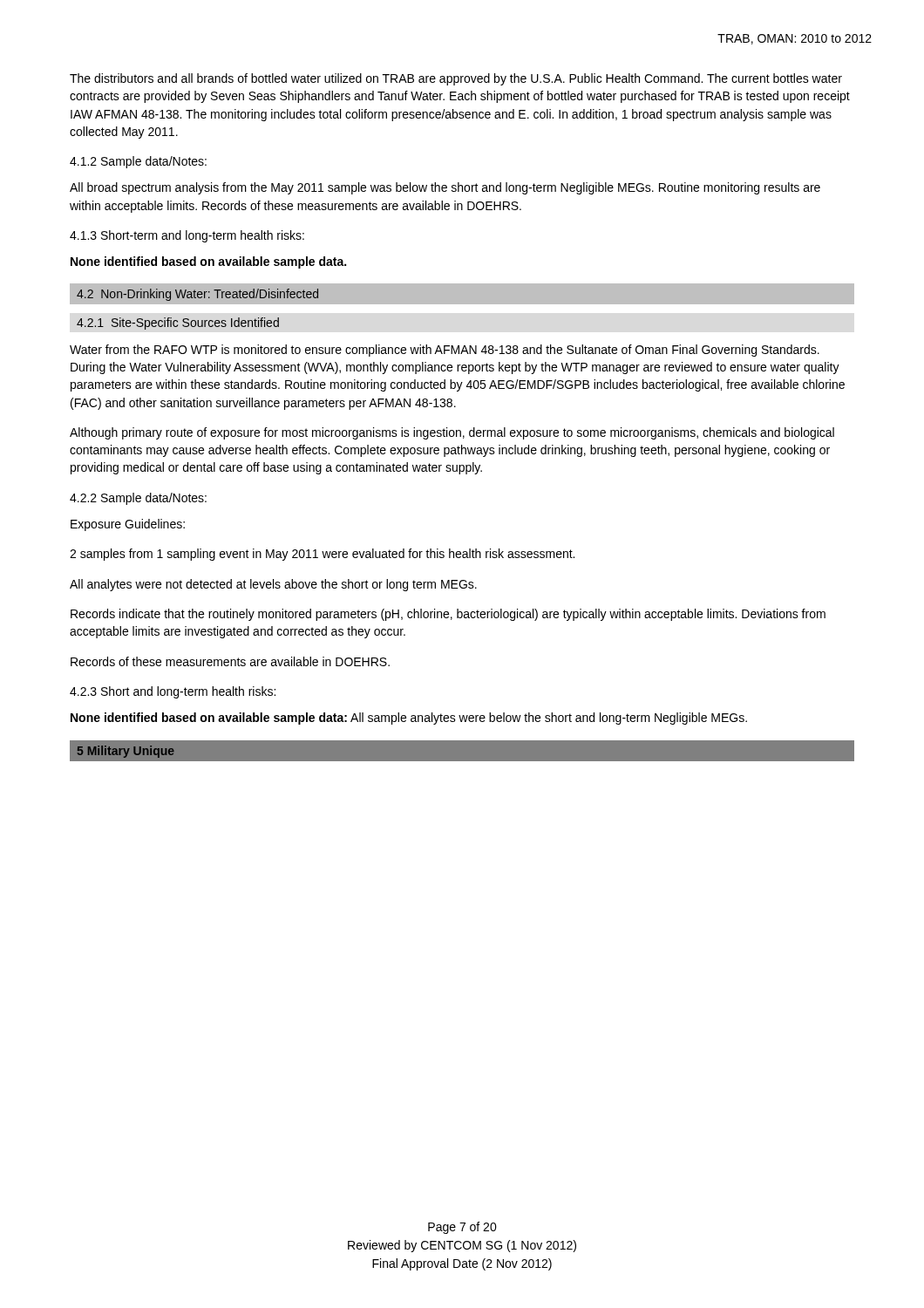This screenshot has height=1308, width=924.
Task: Where is the passage that starts "Water from the RAFO WTP is monitored"?
Action: 457,376
